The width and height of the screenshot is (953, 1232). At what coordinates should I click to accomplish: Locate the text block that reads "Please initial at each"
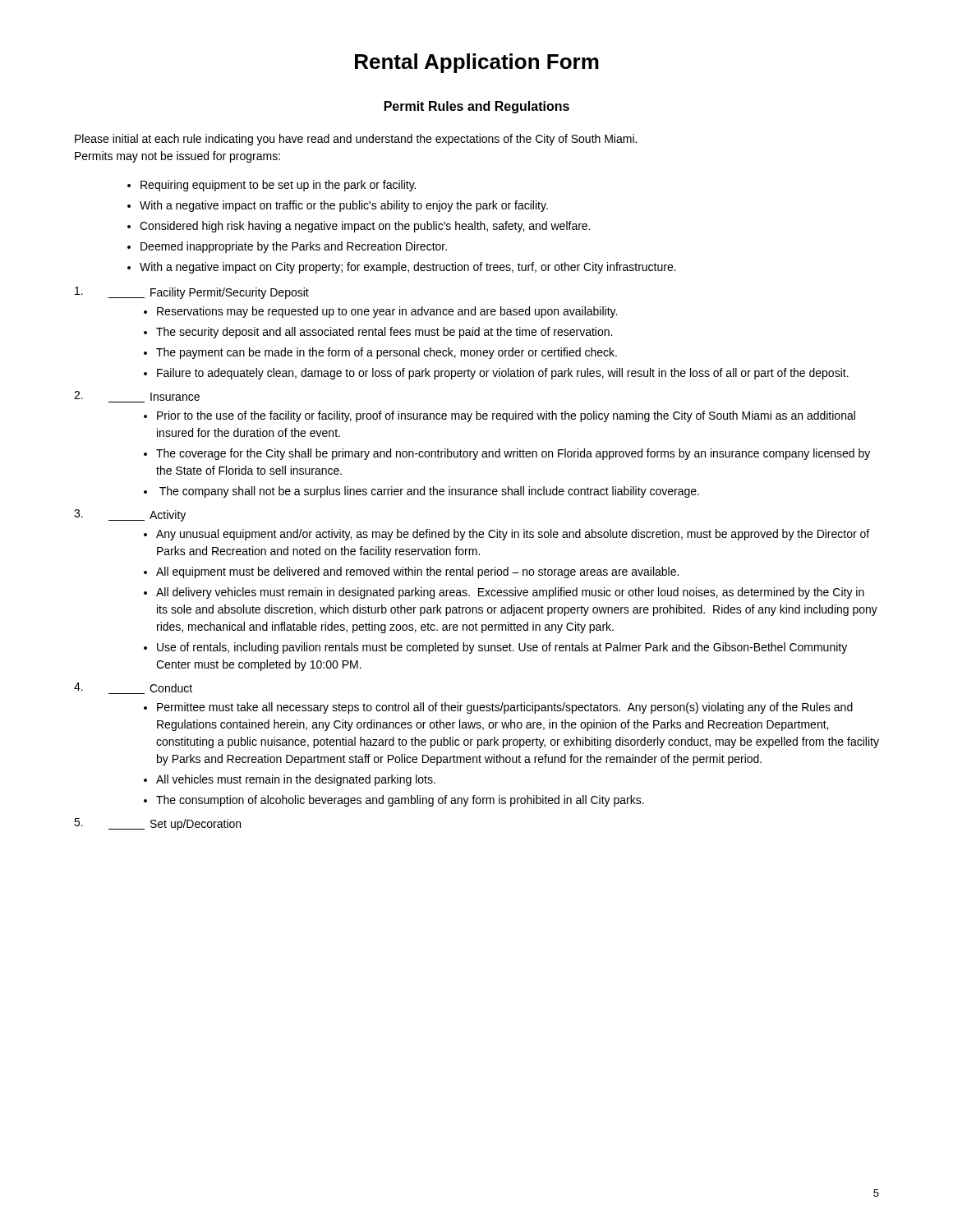pyautogui.click(x=356, y=147)
